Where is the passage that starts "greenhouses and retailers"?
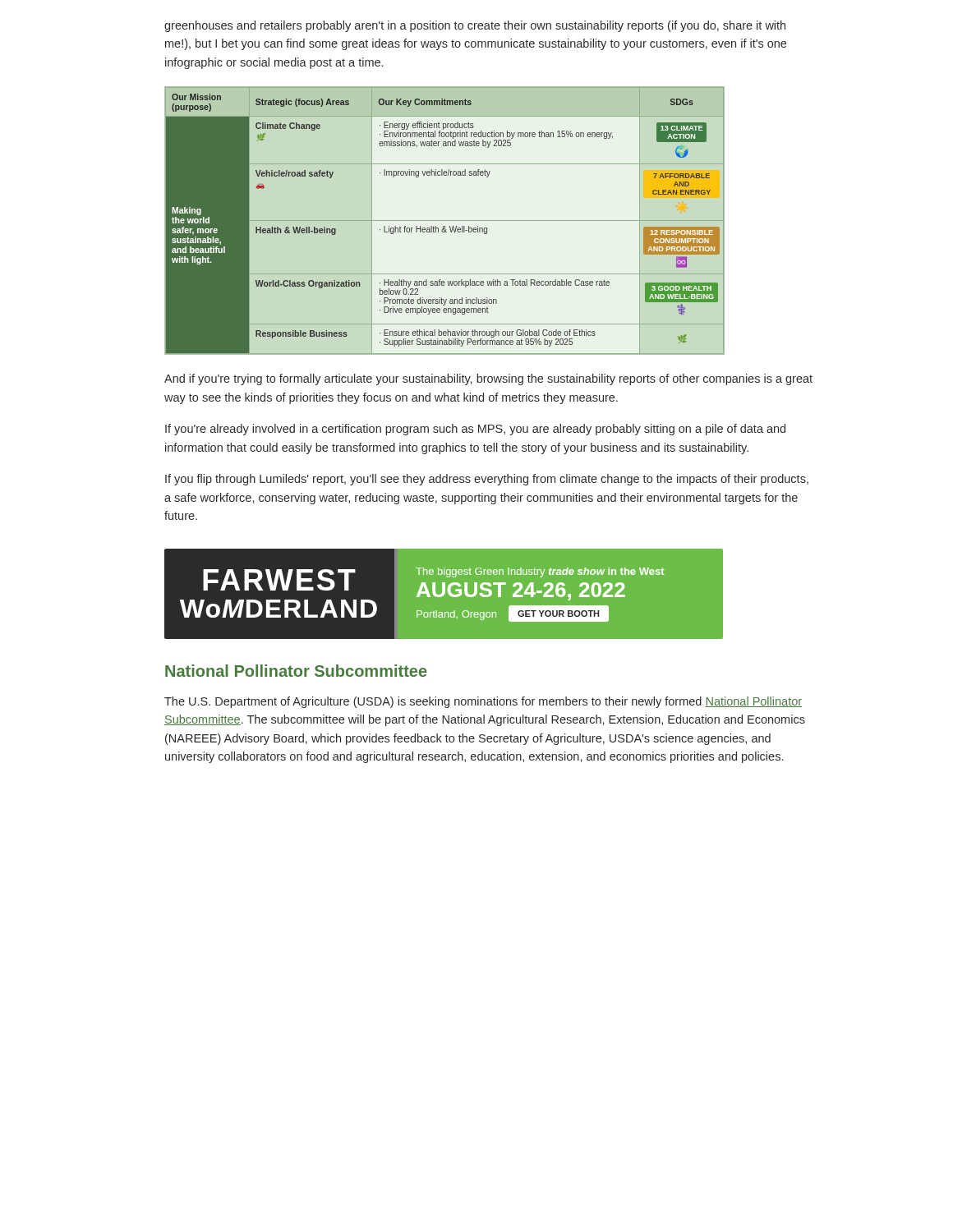 click(476, 44)
